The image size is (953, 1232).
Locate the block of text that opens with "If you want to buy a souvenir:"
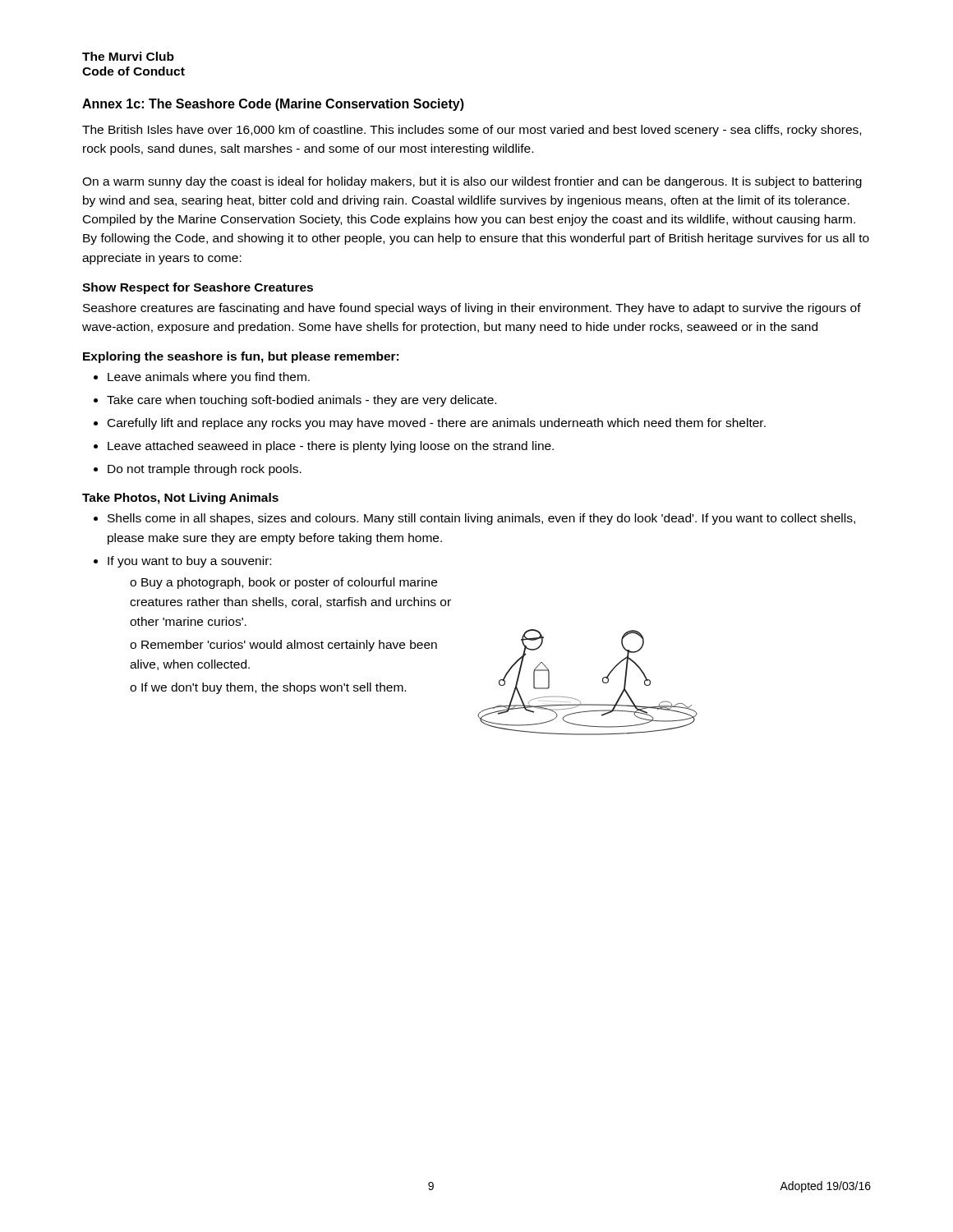pyautogui.click(x=189, y=562)
